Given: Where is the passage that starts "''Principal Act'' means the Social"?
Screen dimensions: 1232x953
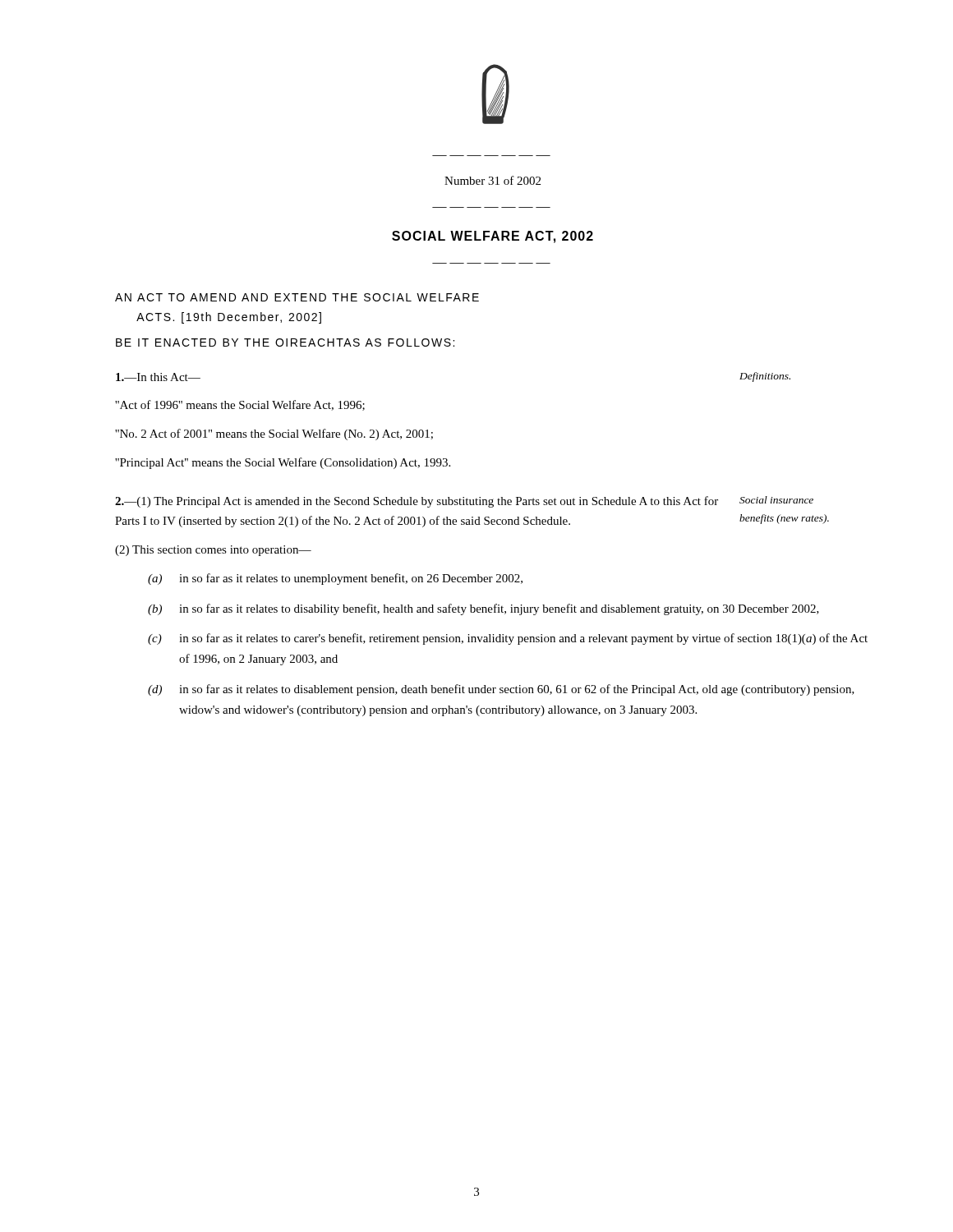Looking at the screenshot, I should point(283,462).
